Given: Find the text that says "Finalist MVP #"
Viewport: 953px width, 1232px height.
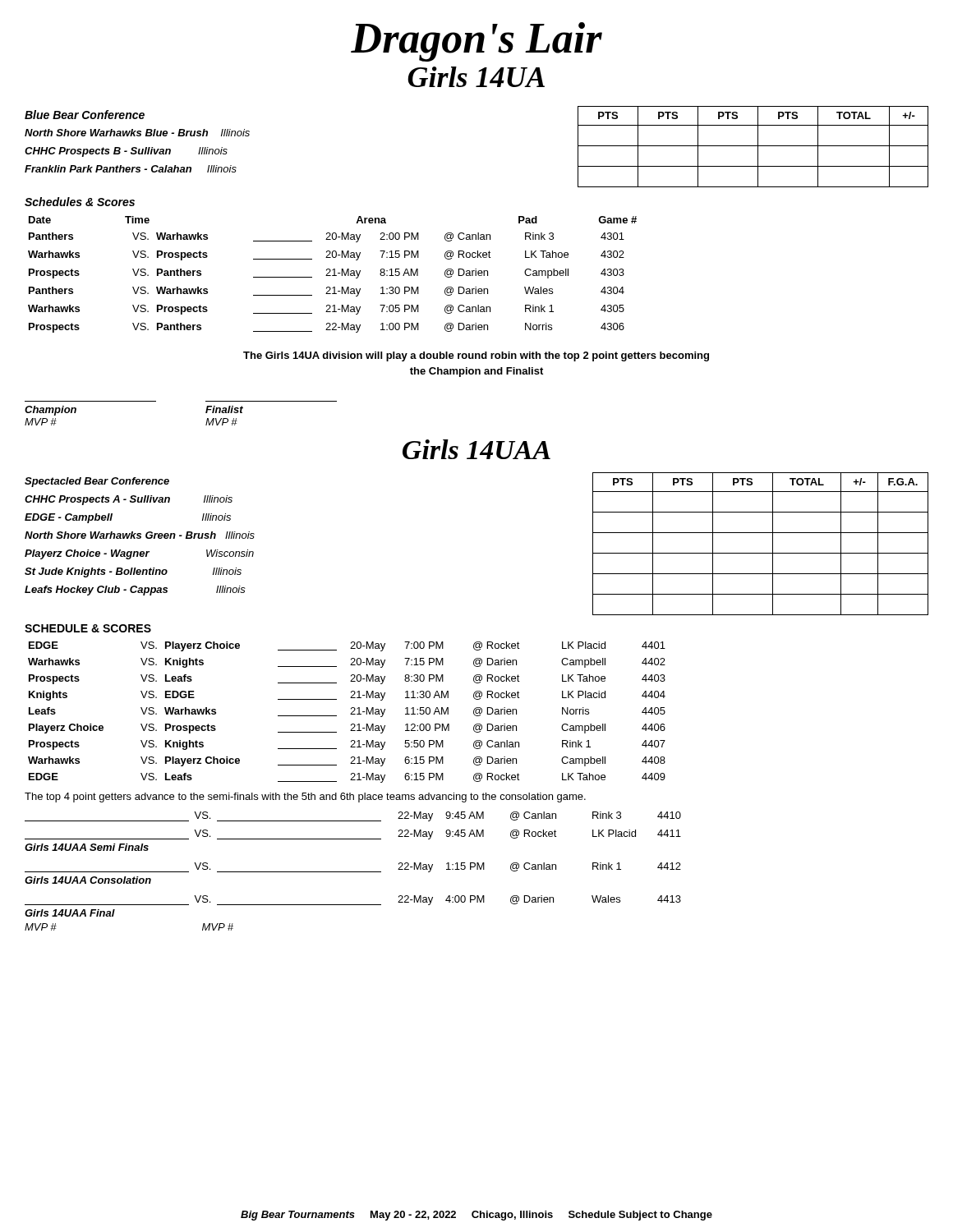Looking at the screenshot, I should 271,407.
